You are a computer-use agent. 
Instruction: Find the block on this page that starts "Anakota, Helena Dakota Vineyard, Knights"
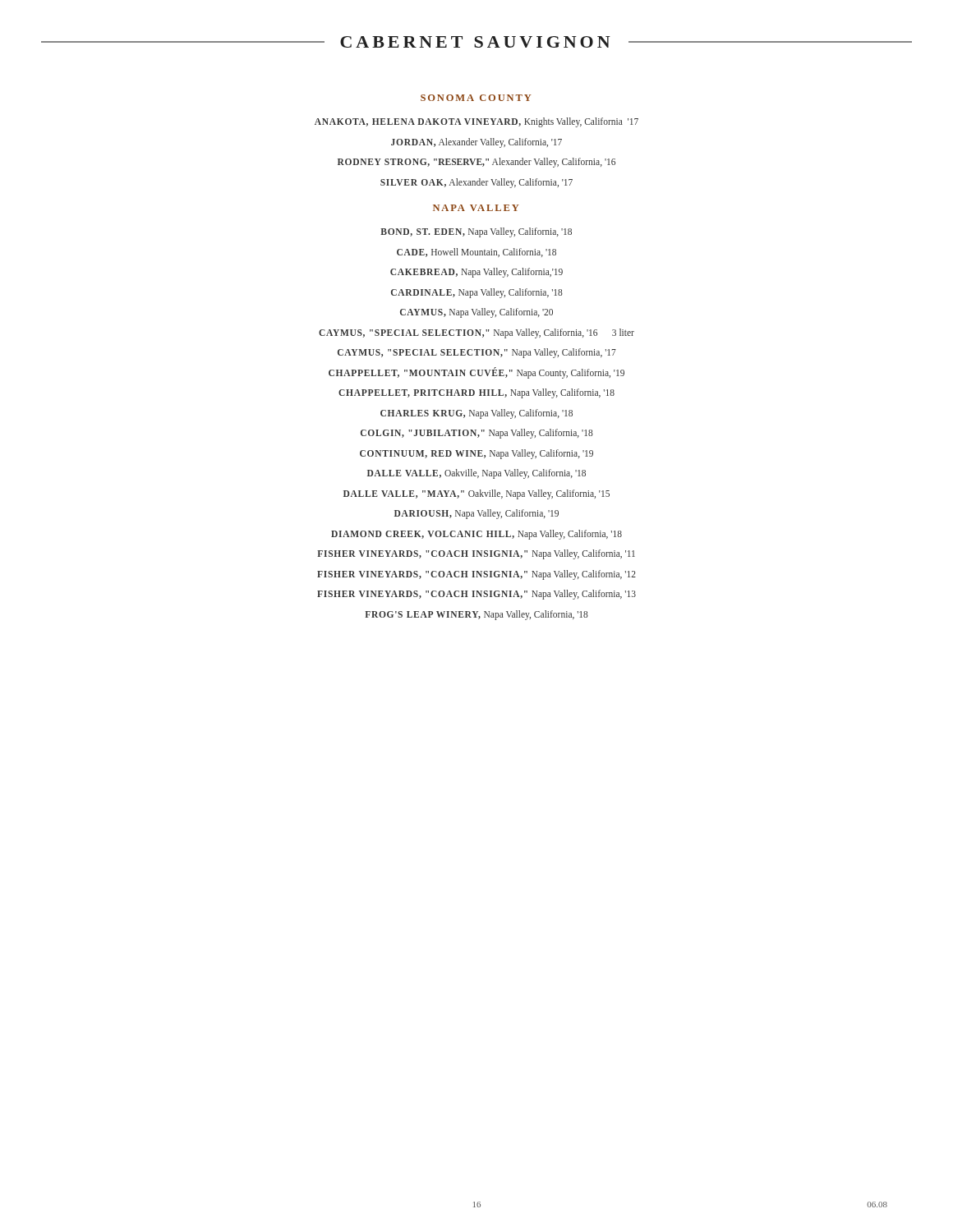476,122
